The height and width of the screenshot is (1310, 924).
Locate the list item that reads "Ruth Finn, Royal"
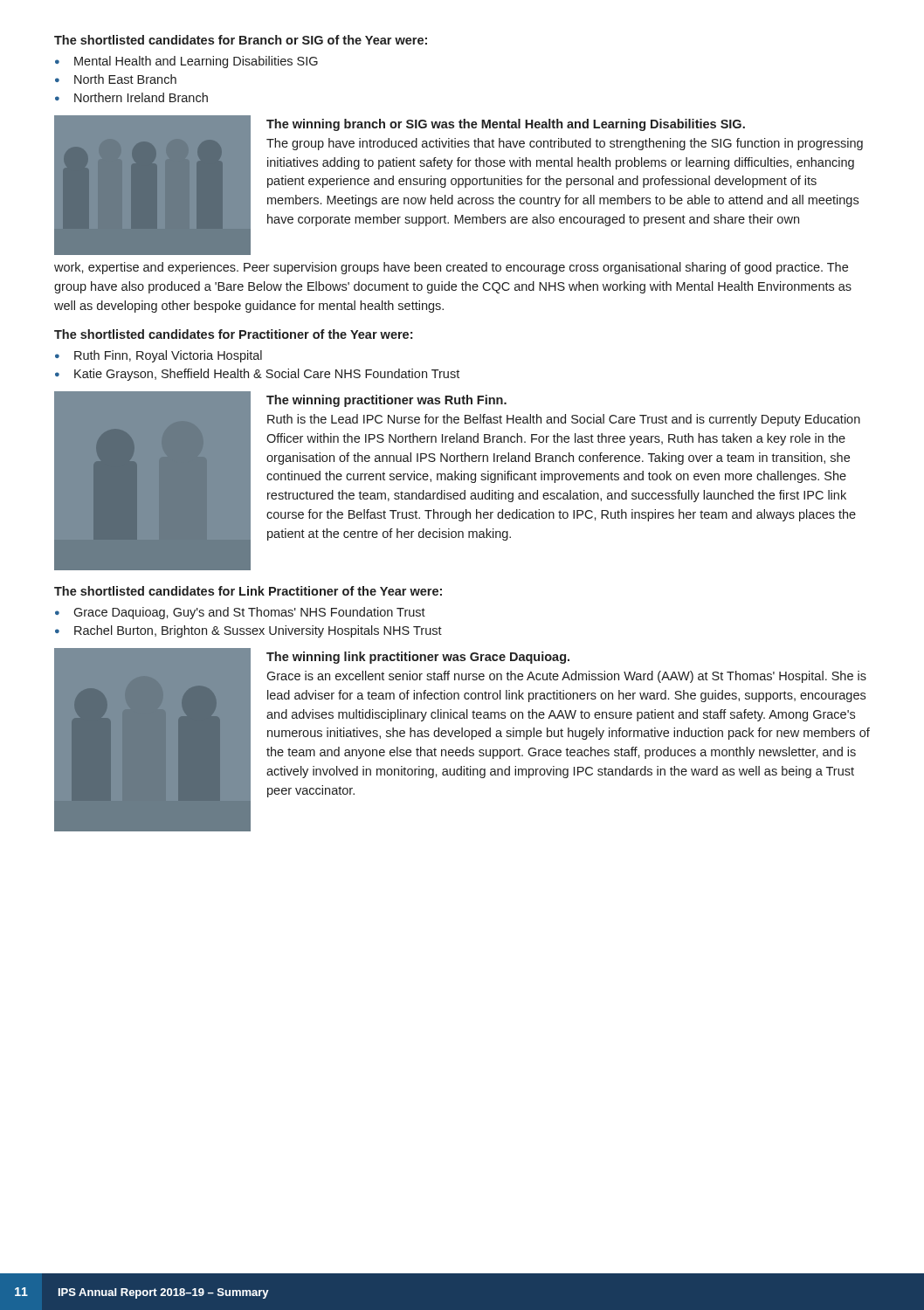coord(168,356)
